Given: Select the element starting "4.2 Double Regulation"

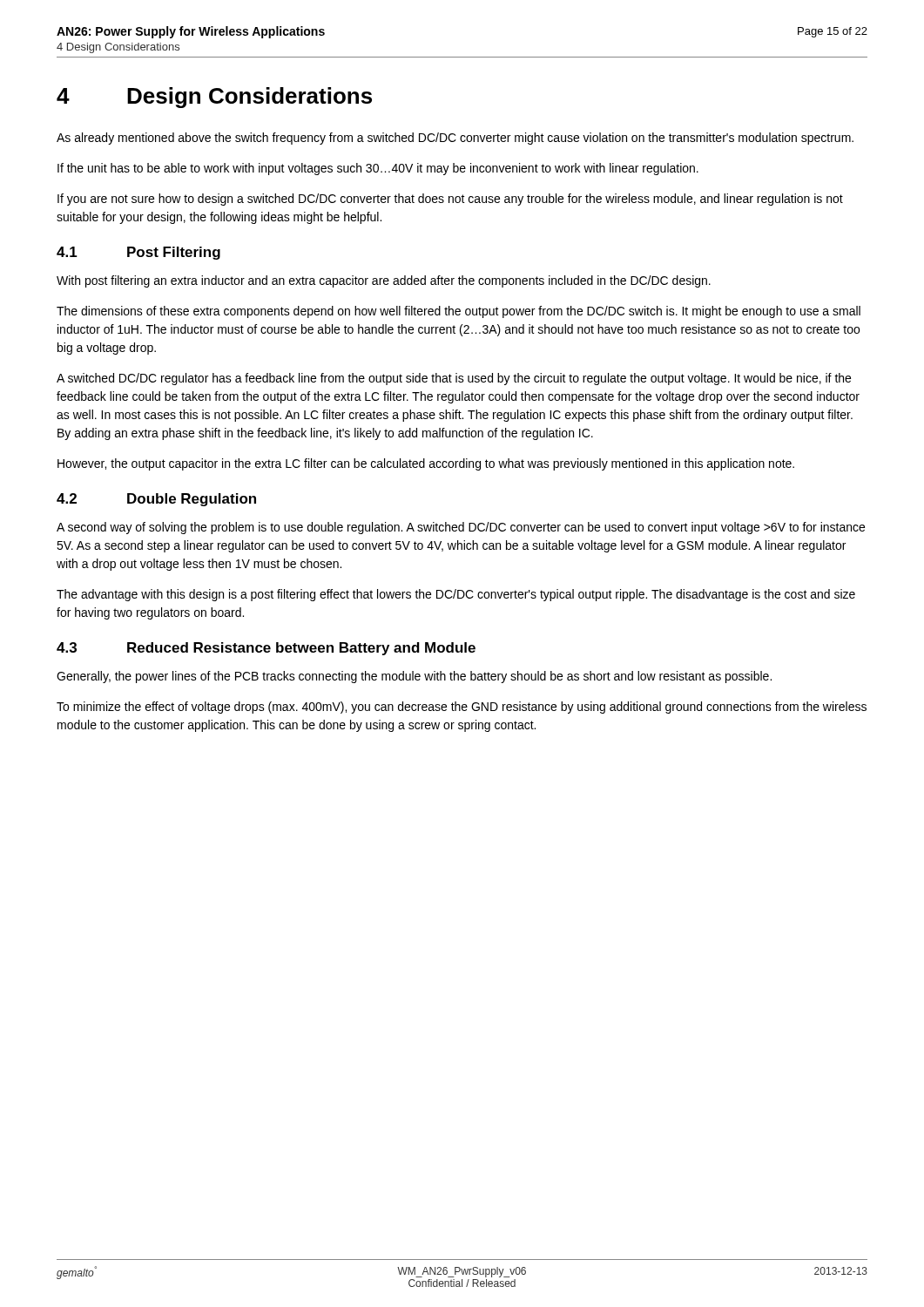Looking at the screenshot, I should [157, 499].
